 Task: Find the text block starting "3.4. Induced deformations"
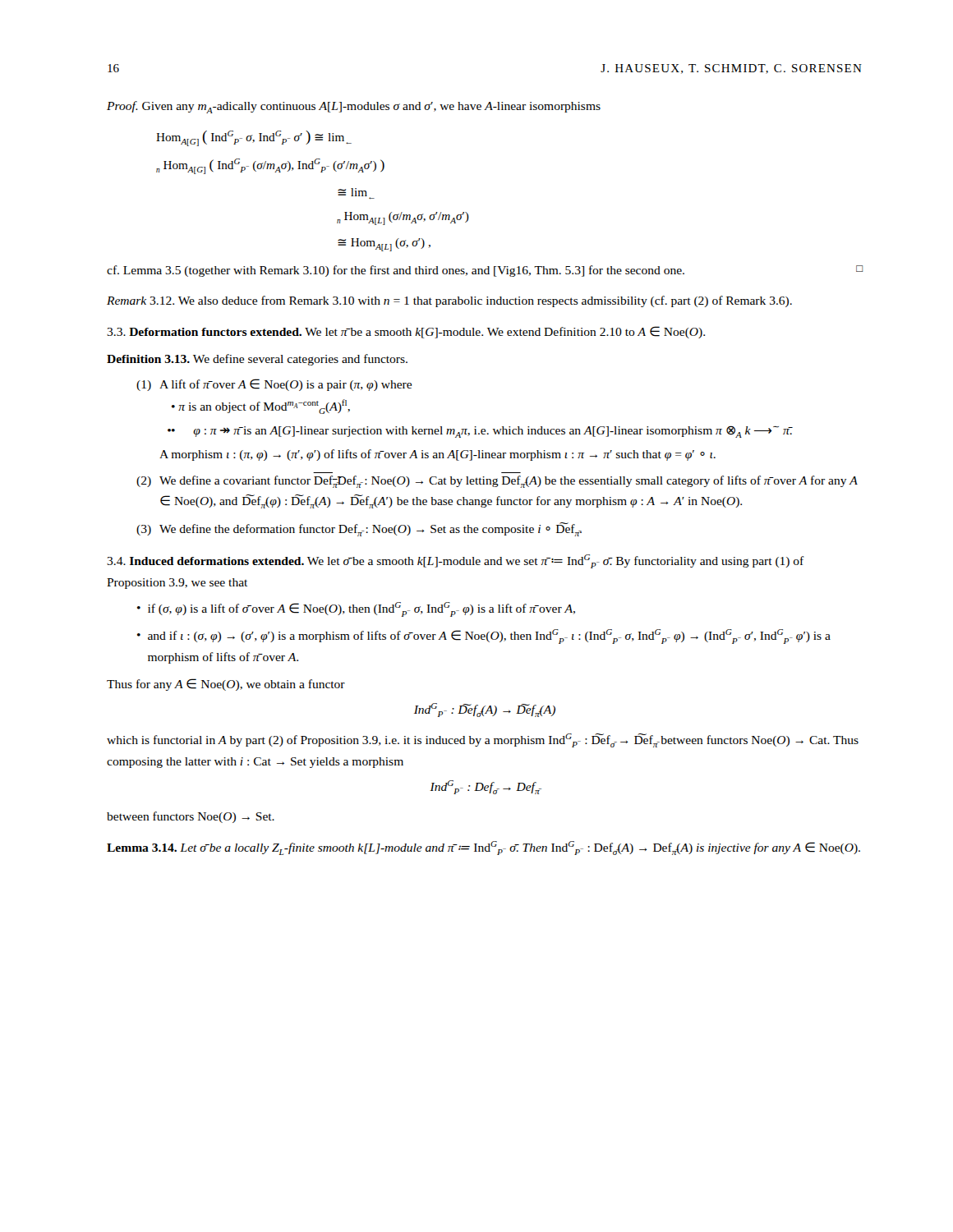click(x=455, y=570)
